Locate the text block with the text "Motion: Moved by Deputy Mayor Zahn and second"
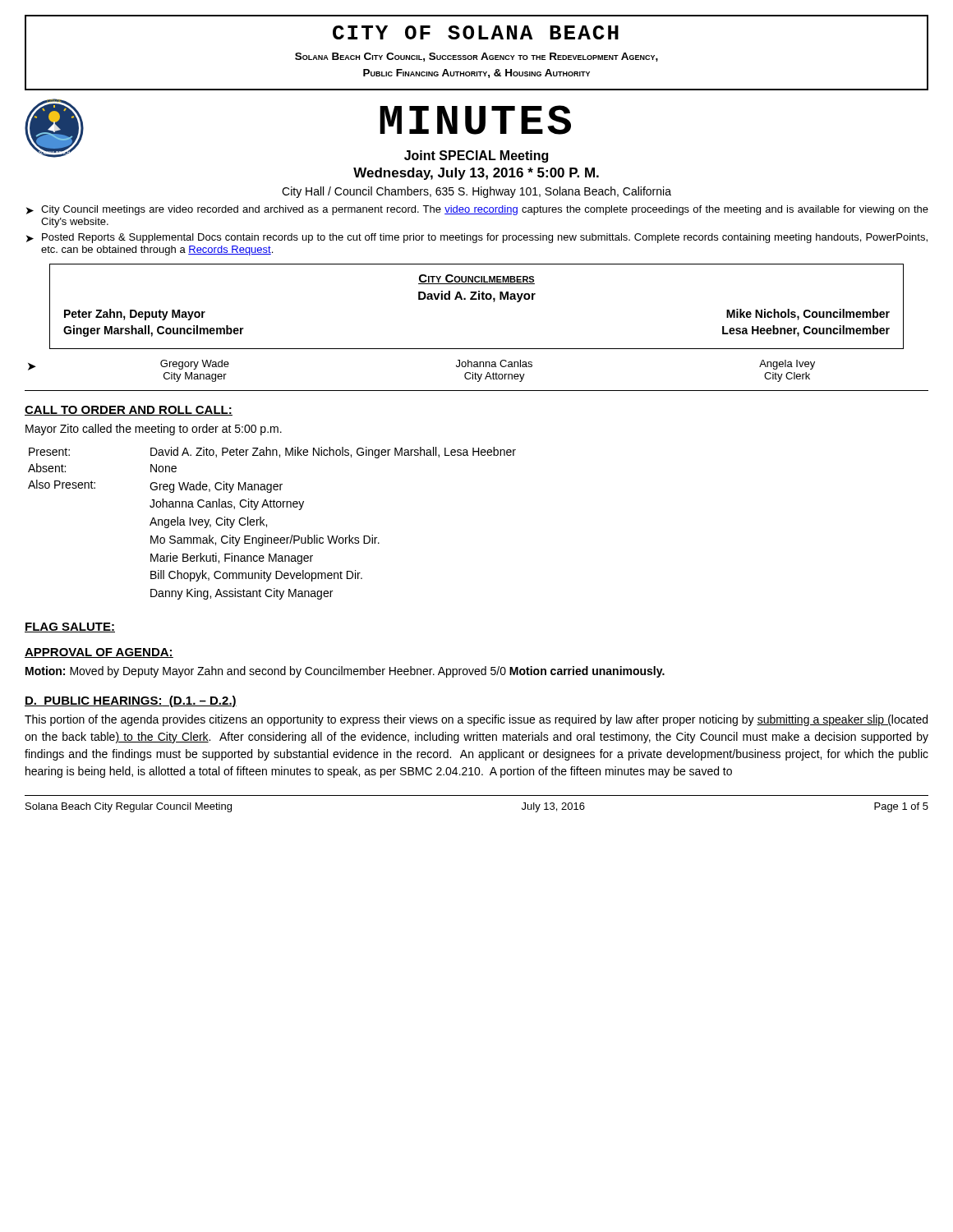The image size is (953, 1232). point(345,671)
